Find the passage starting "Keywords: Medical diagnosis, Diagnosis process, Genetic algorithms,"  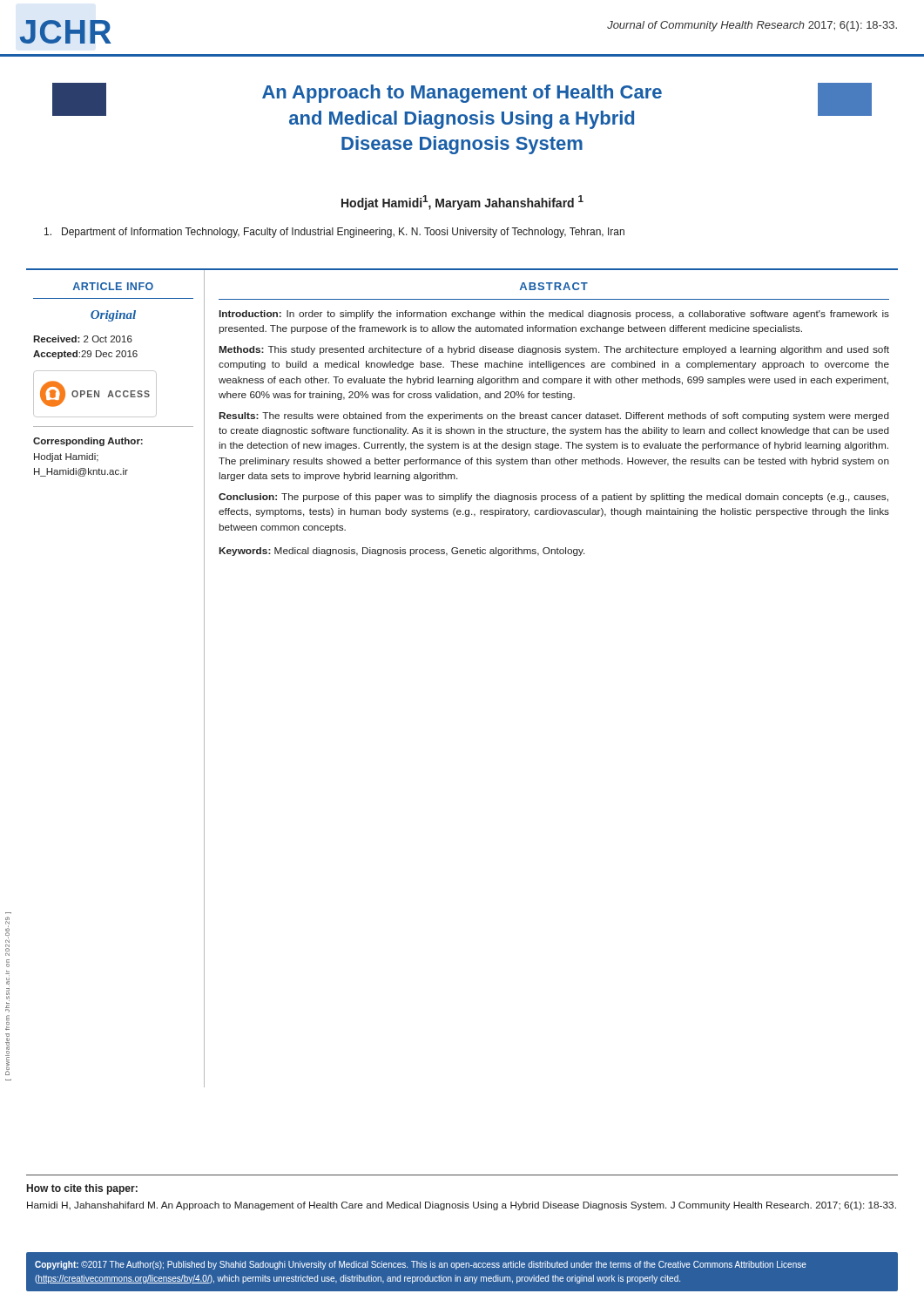pyautogui.click(x=402, y=551)
